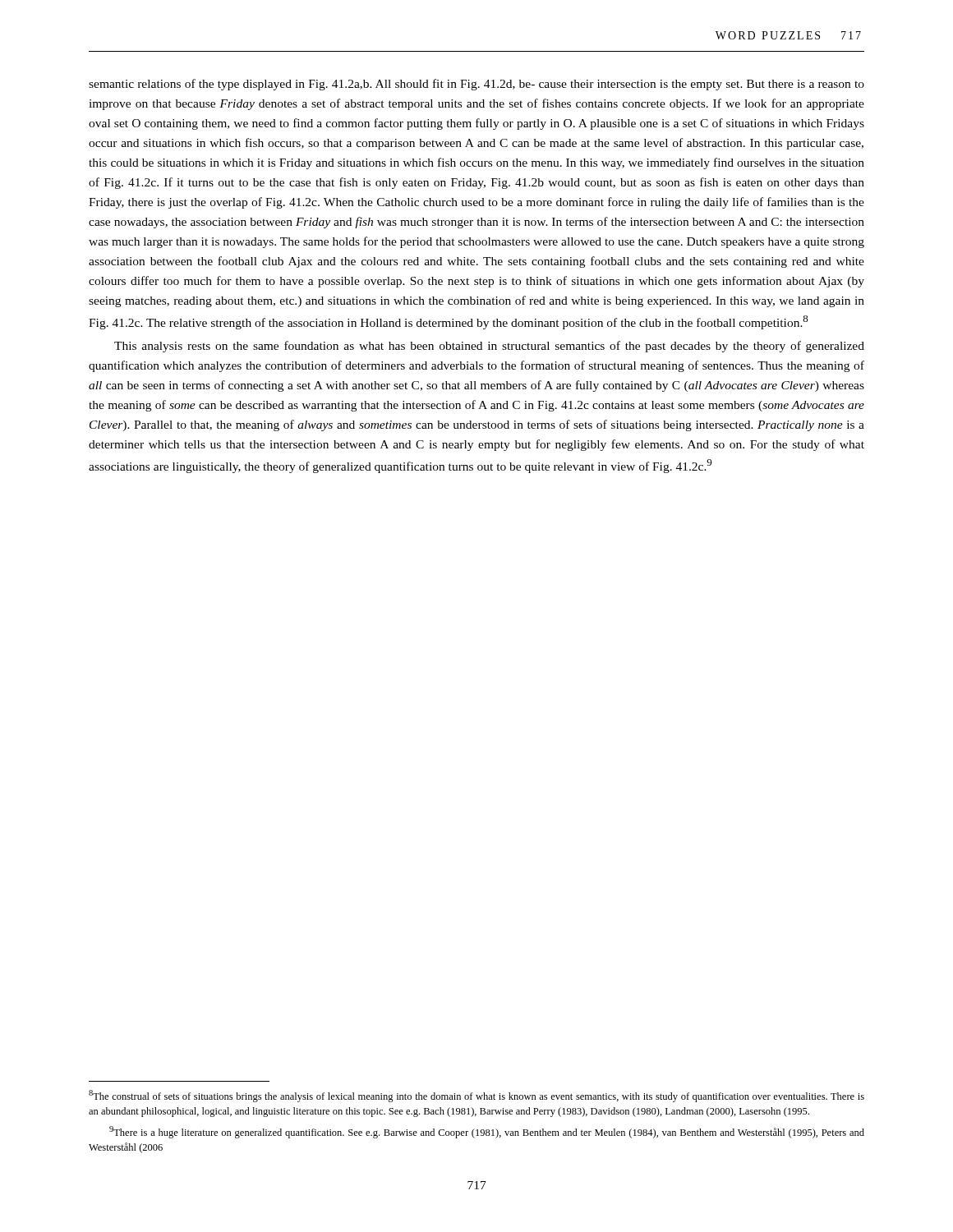
Task: Point to the block beginning "8The construal of"
Action: pos(476,1103)
